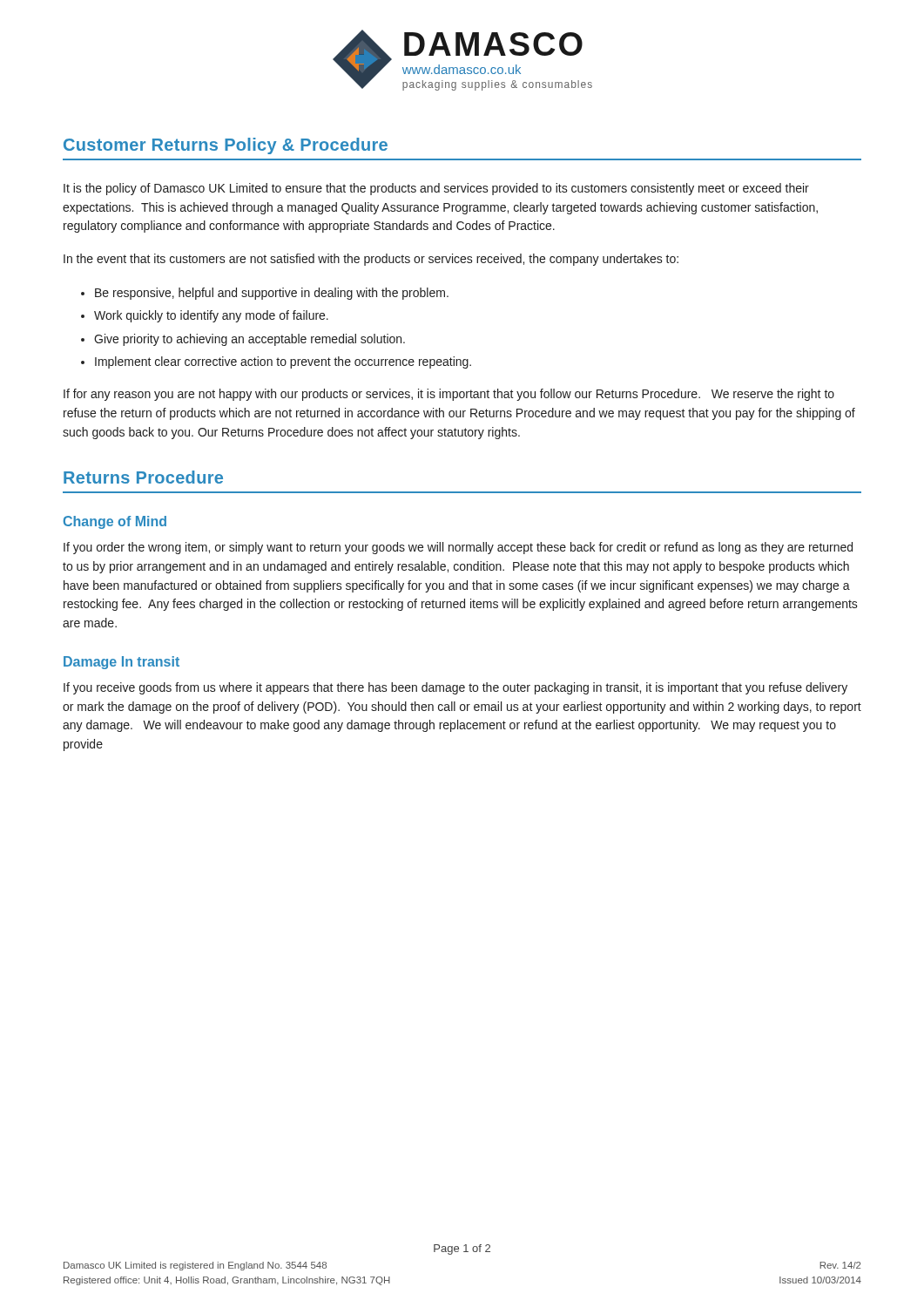Point to the element starting "If you order the wrong item, or"
The width and height of the screenshot is (924, 1307).
pos(460,585)
